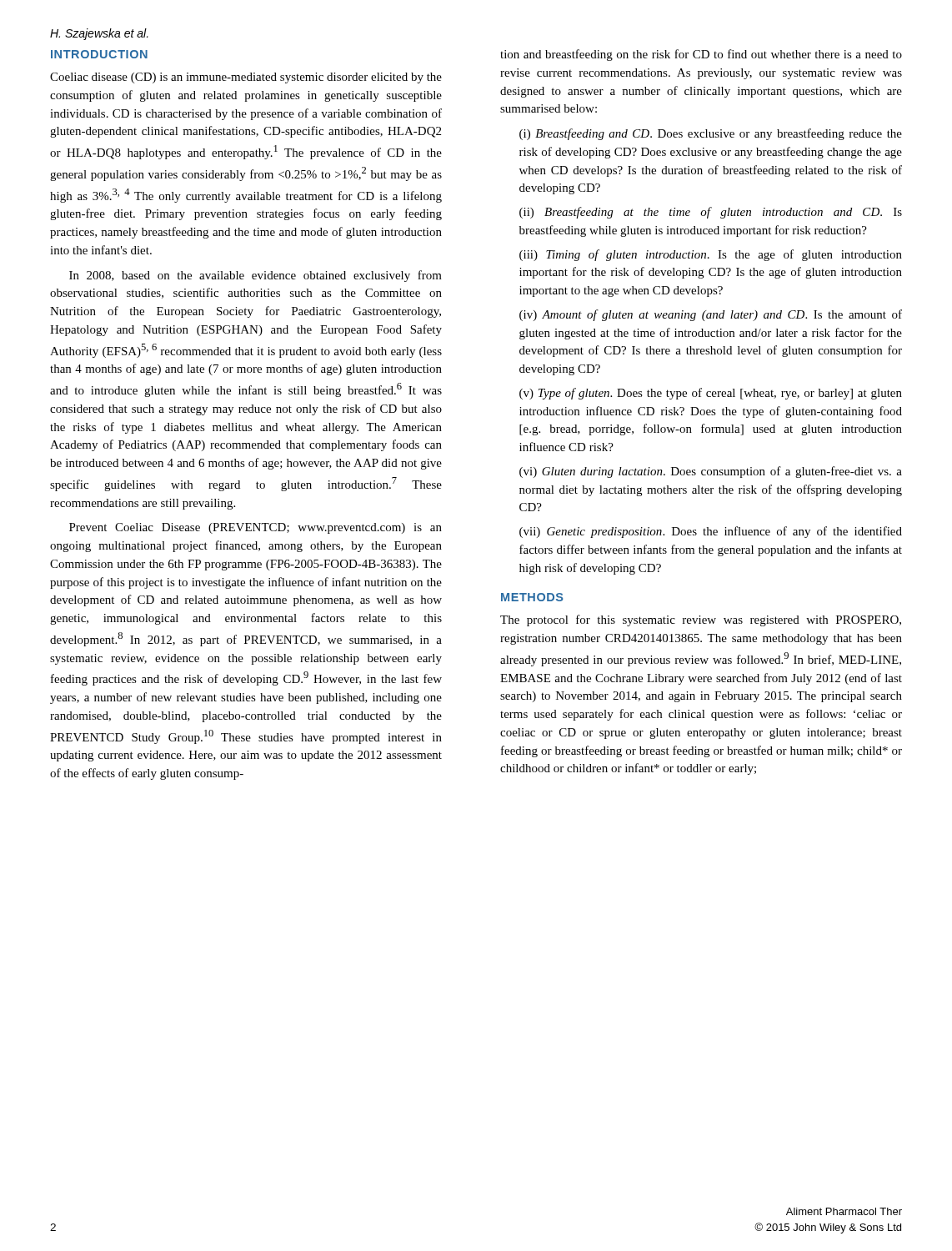Screen dimensions: 1251x952
Task: Navigate to the text starting "(ii) Breastfeeding at the time of gluten introduction"
Action: pyautogui.click(x=710, y=222)
